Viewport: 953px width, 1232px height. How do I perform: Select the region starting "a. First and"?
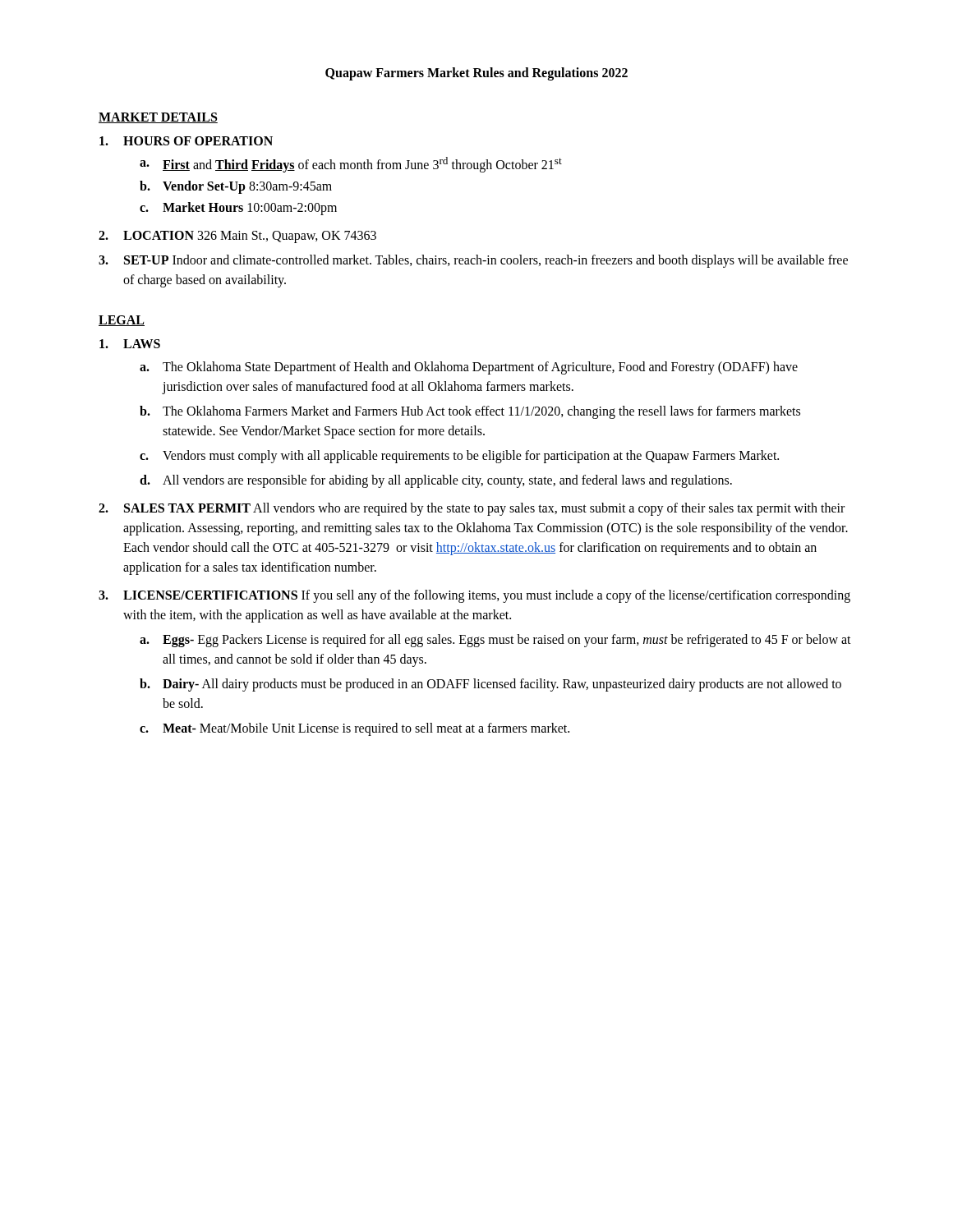pyautogui.click(x=497, y=164)
